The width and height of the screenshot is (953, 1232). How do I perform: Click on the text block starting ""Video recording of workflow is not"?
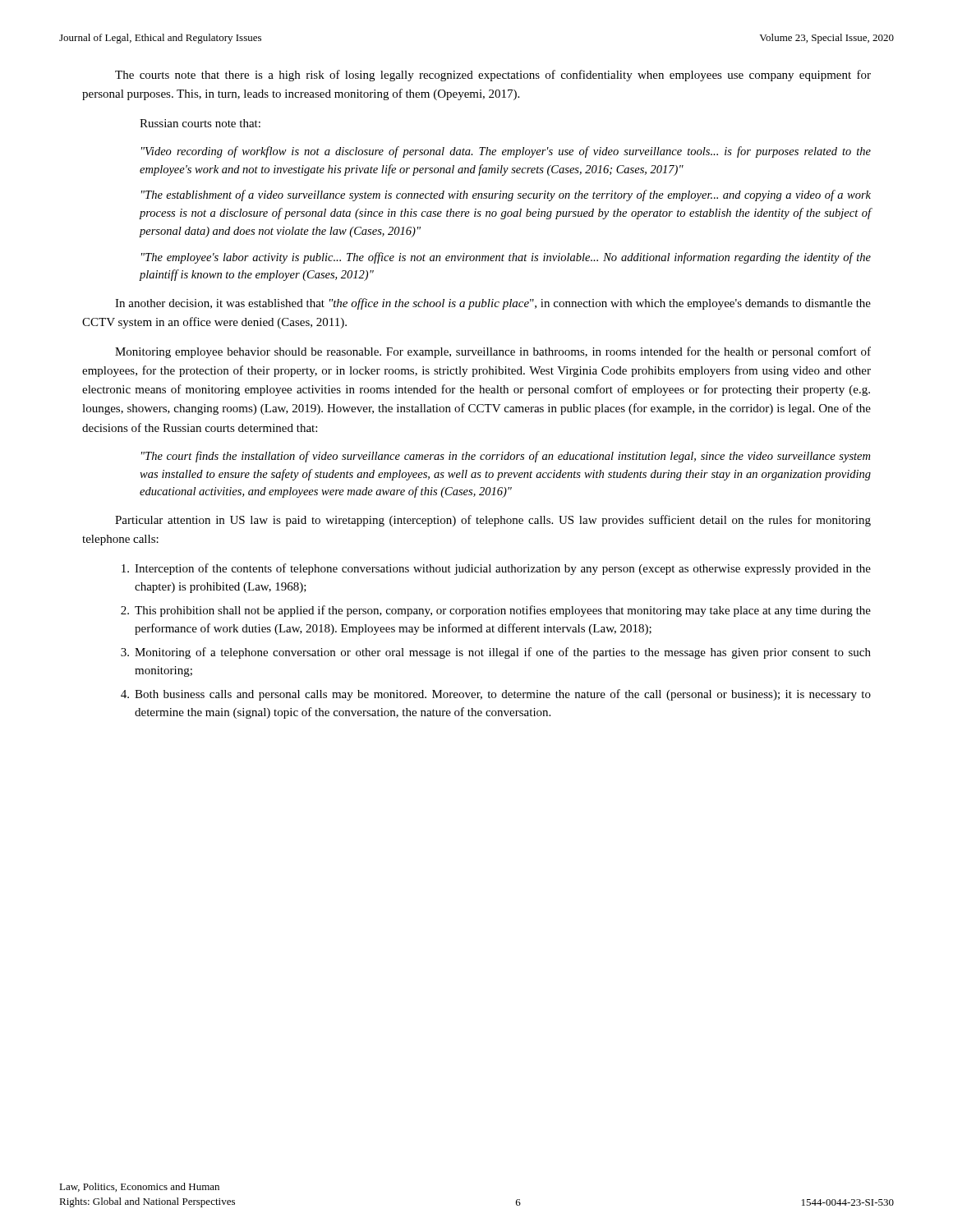point(505,160)
